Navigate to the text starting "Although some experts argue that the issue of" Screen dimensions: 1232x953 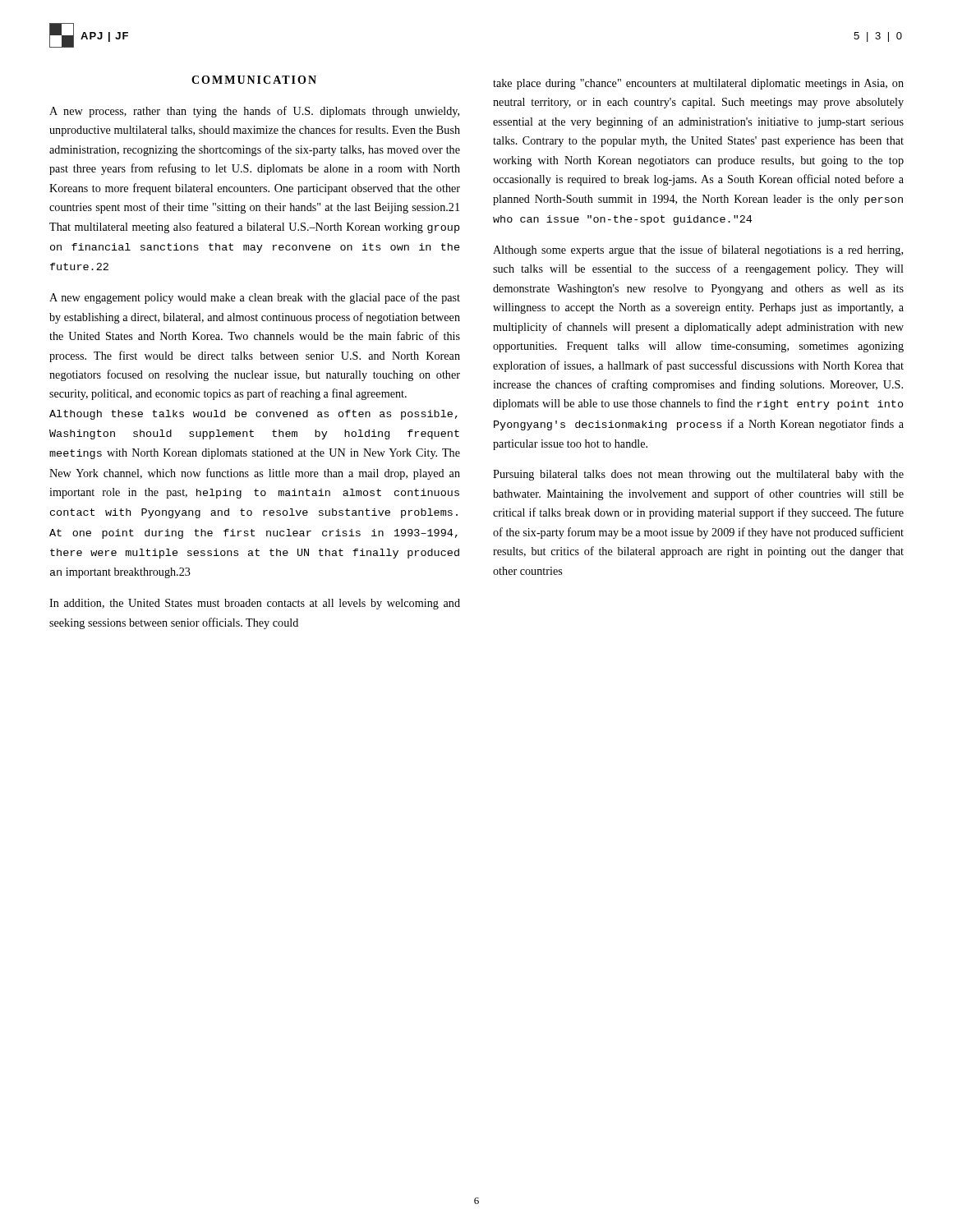click(698, 347)
